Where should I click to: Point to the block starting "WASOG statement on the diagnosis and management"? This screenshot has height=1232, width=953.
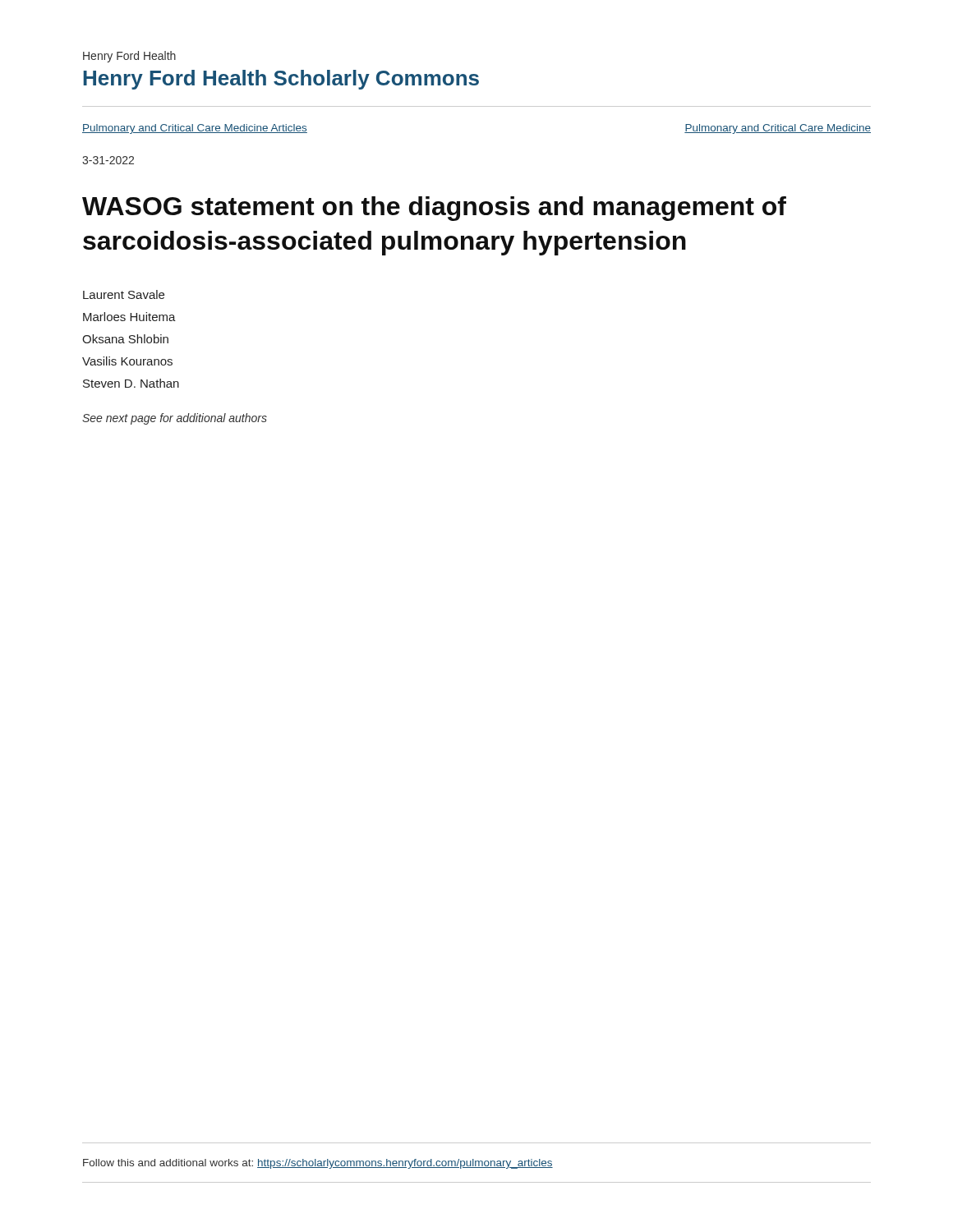tap(434, 223)
